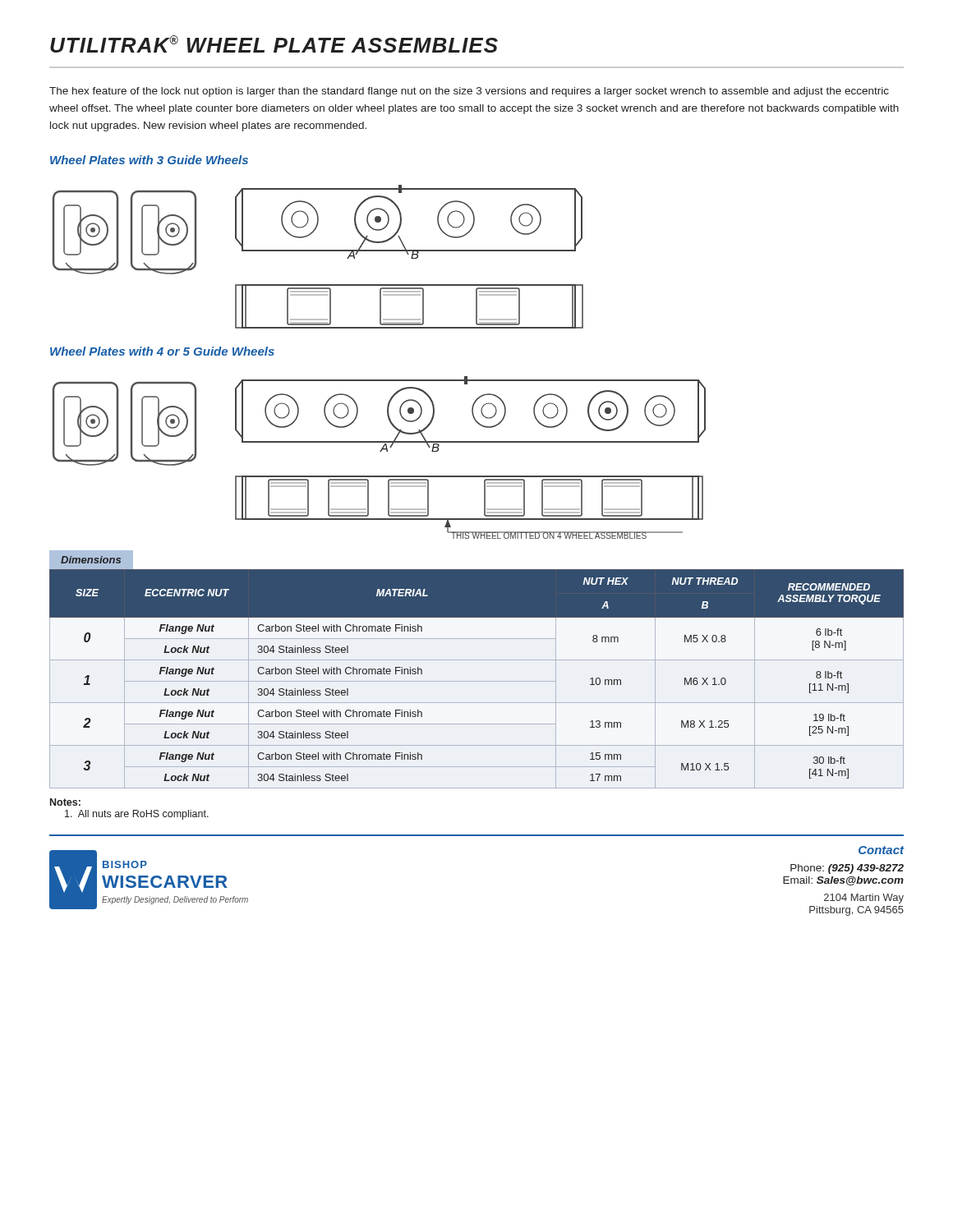Screen dimensions: 1232x953
Task: Find the caption
Action: click(91, 560)
